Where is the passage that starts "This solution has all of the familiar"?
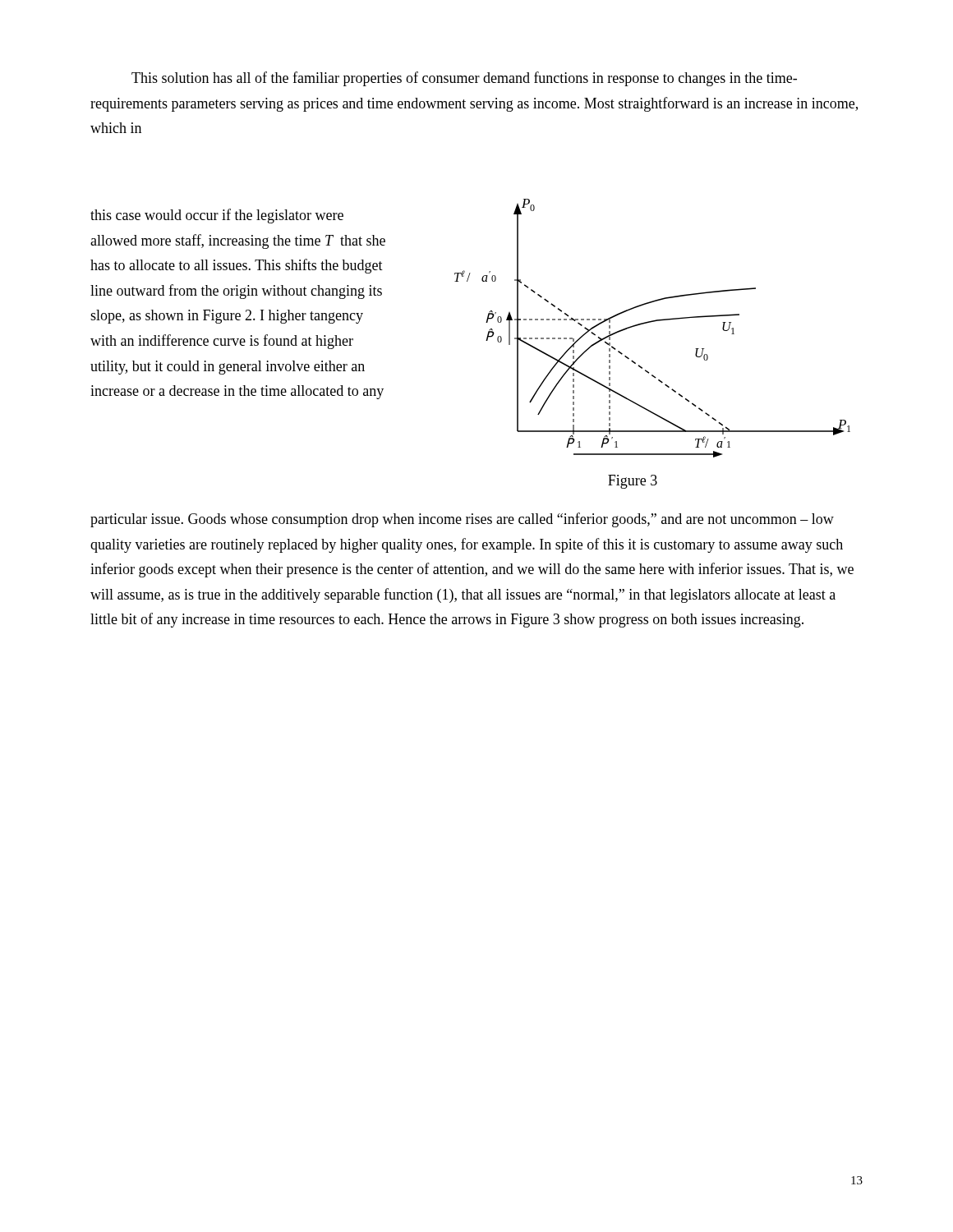Screen dimensions: 1232x953 click(476, 103)
